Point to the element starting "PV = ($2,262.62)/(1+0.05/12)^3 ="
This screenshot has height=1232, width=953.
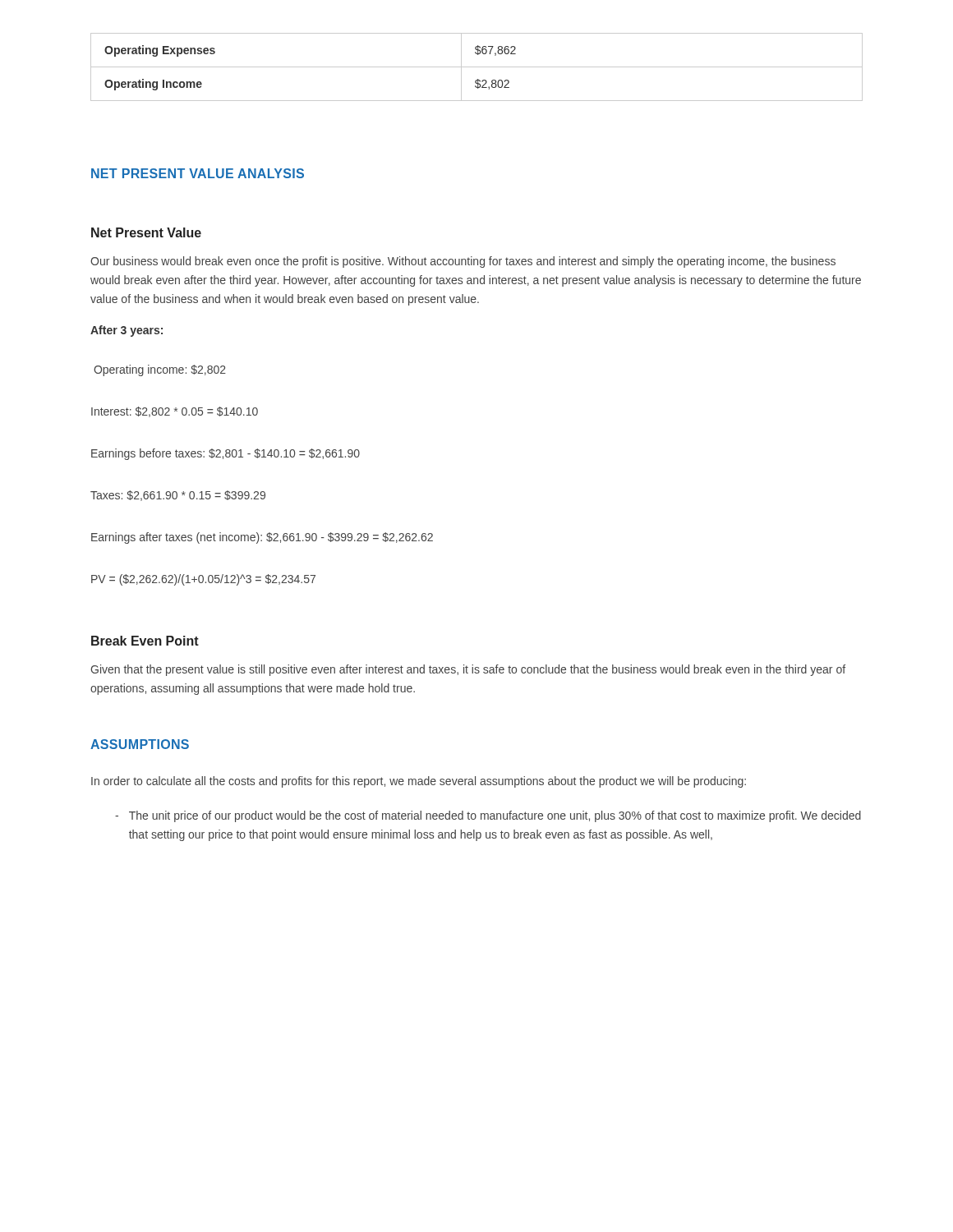[x=203, y=579]
